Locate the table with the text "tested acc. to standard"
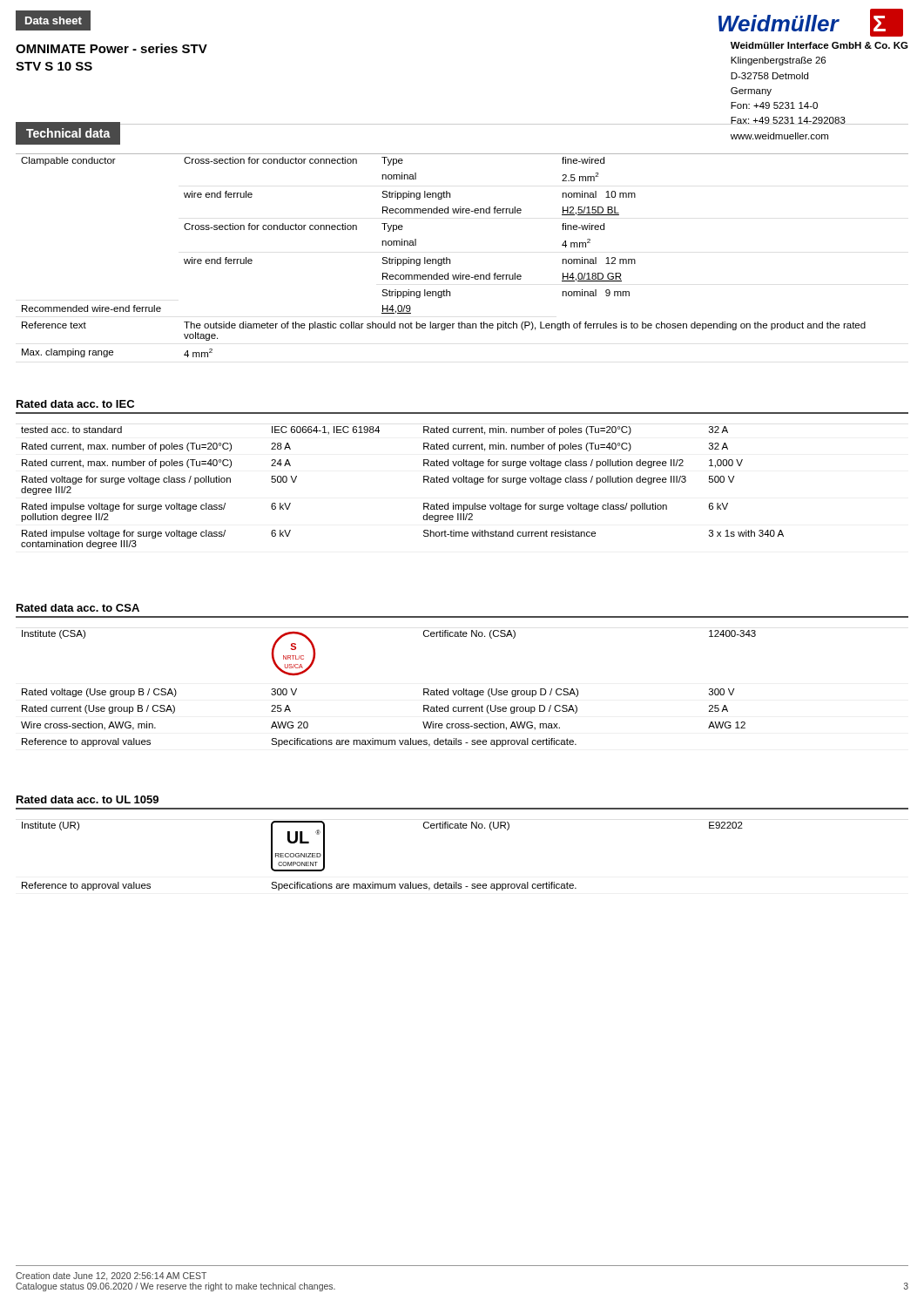Viewport: 924px width, 1307px height. point(462,487)
